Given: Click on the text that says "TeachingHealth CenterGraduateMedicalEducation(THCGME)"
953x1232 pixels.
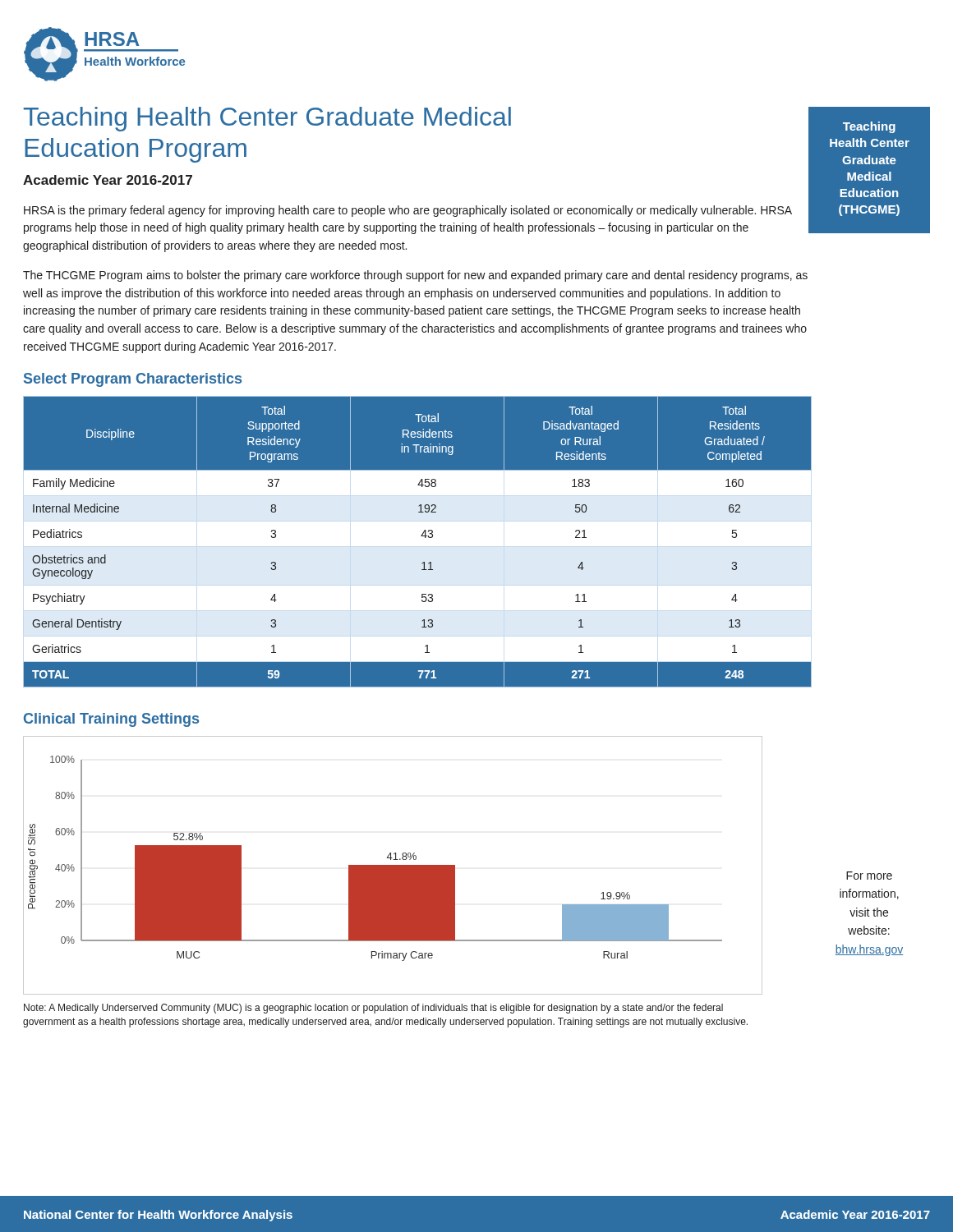Looking at the screenshot, I should coord(869,168).
